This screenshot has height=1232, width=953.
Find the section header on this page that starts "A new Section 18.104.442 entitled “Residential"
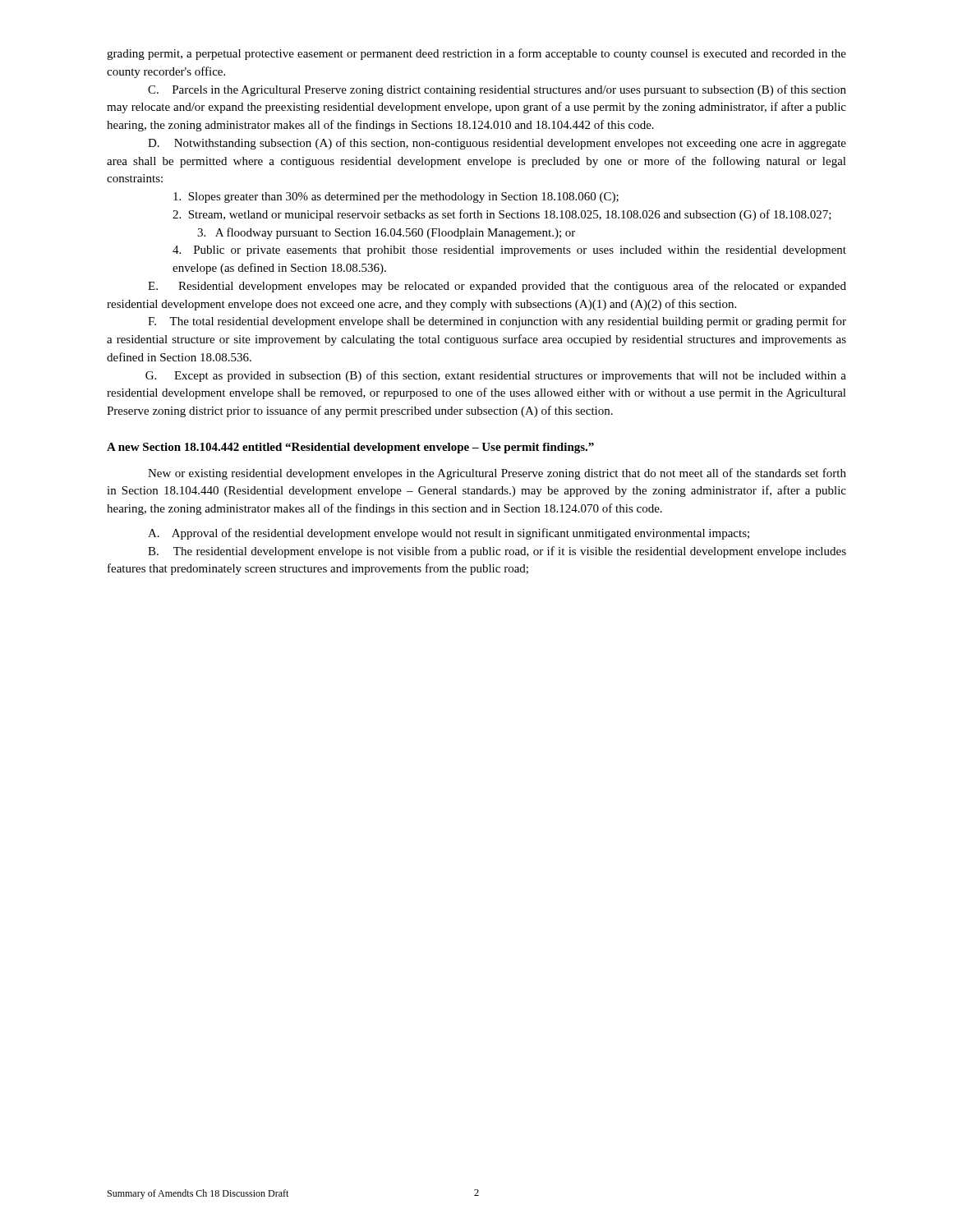[x=476, y=447]
